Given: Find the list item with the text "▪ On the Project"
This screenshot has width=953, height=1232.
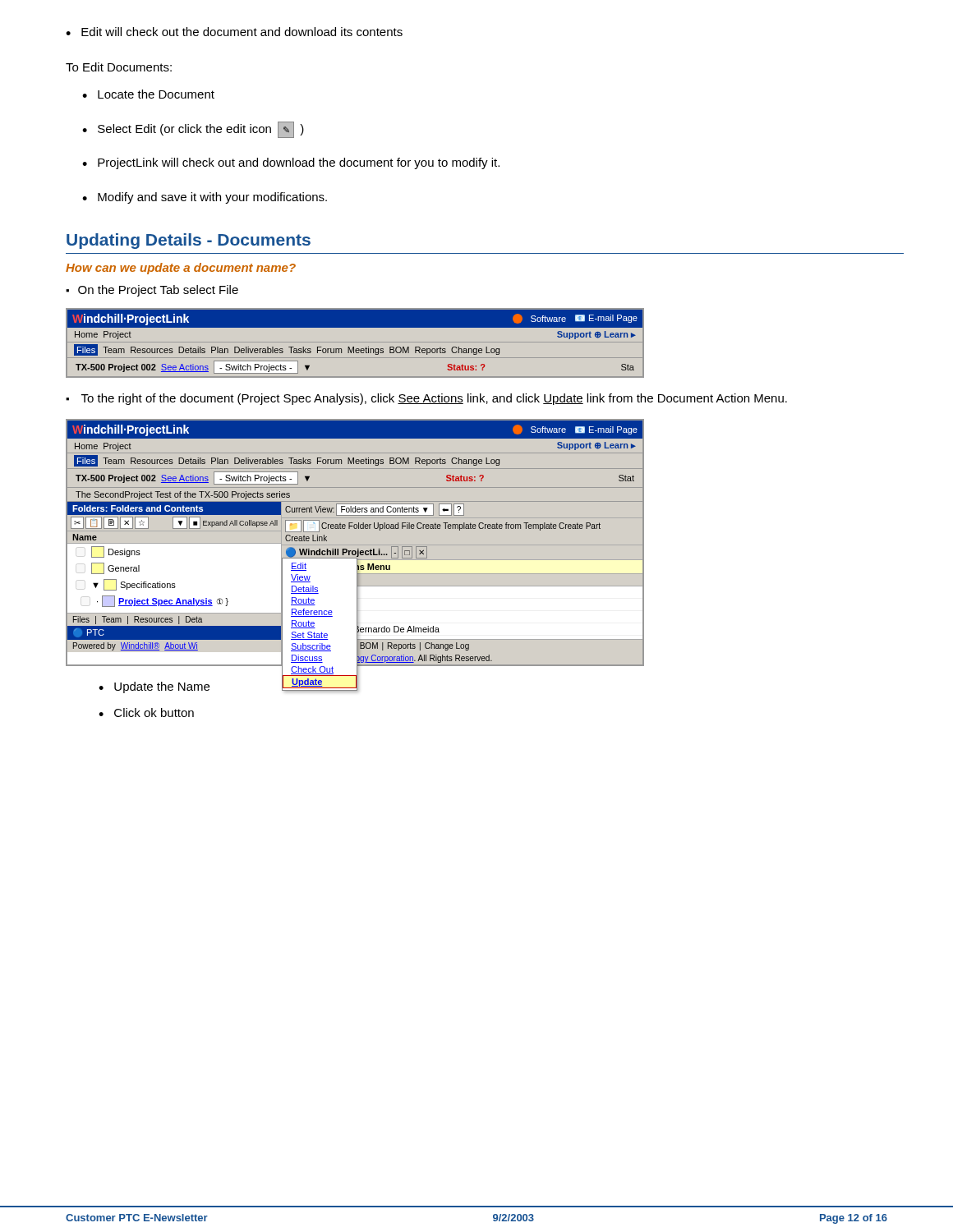Looking at the screenshot, I should (x=152, y=291).
